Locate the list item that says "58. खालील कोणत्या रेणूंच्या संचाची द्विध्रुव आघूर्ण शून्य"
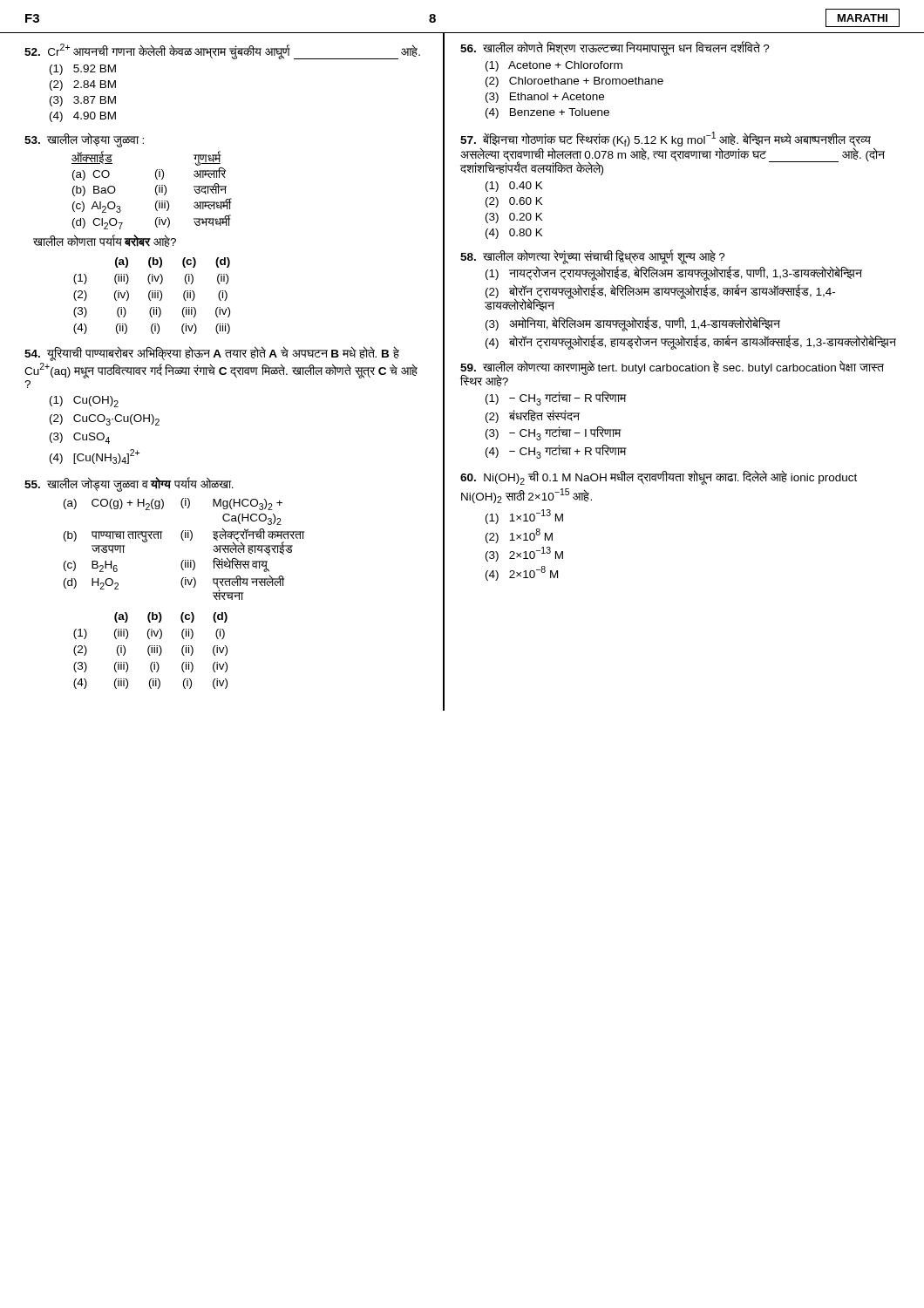The width and height of the screenshot is (924, 1308). pos(680,300)
